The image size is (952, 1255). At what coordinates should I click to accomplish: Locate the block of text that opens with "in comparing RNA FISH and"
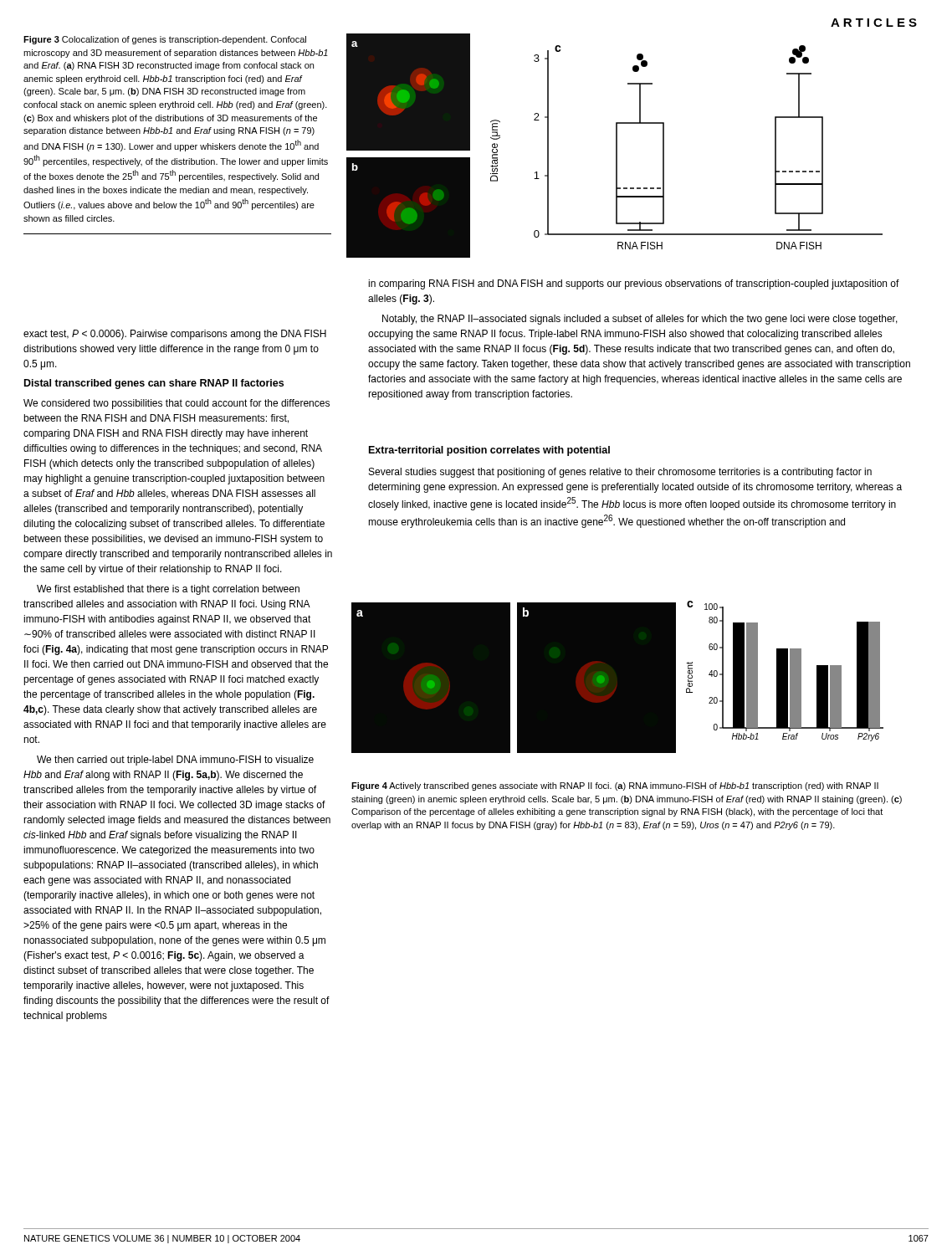click(644, 339)
